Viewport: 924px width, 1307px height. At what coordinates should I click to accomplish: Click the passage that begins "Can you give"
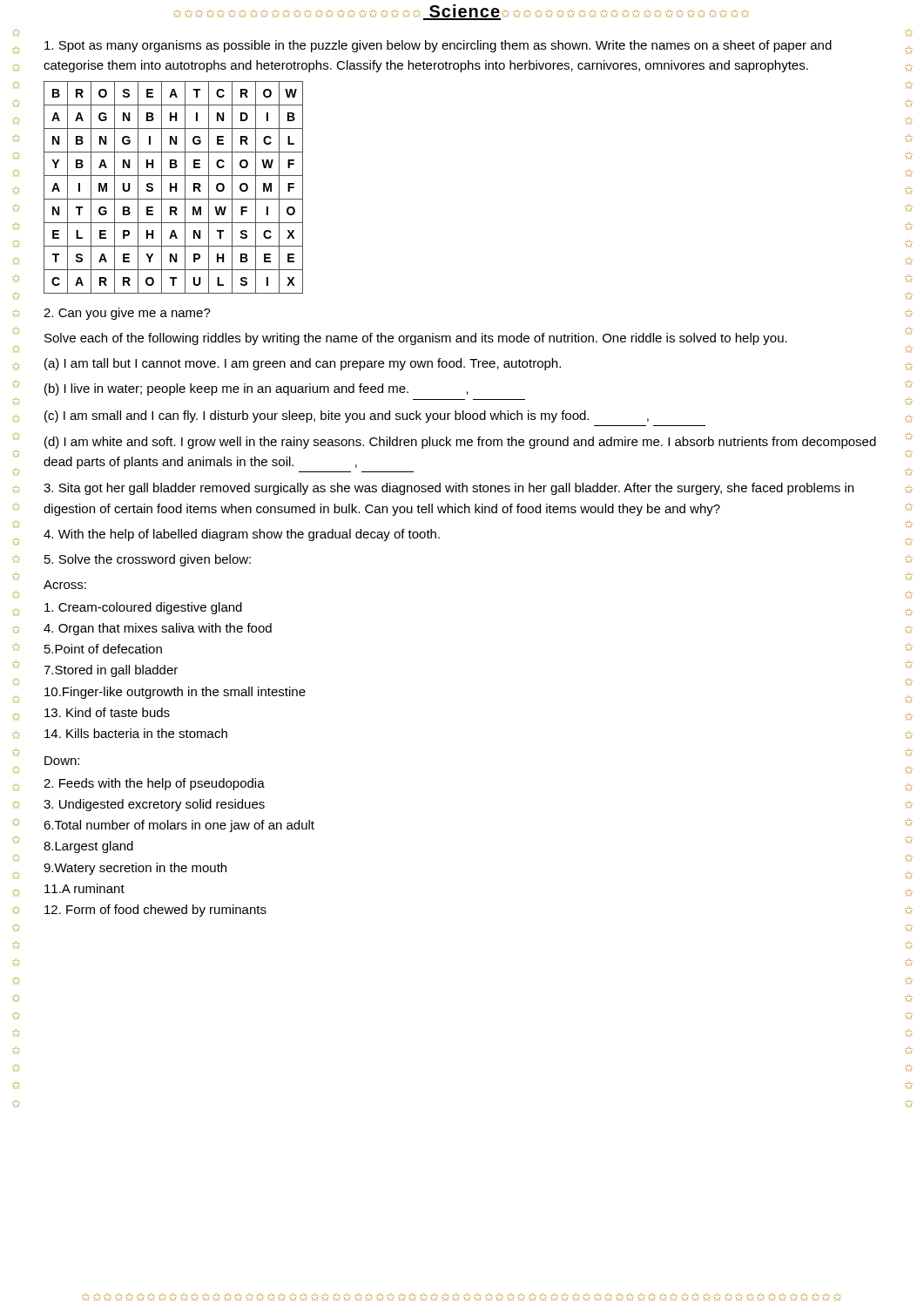(x=127, y=312)
